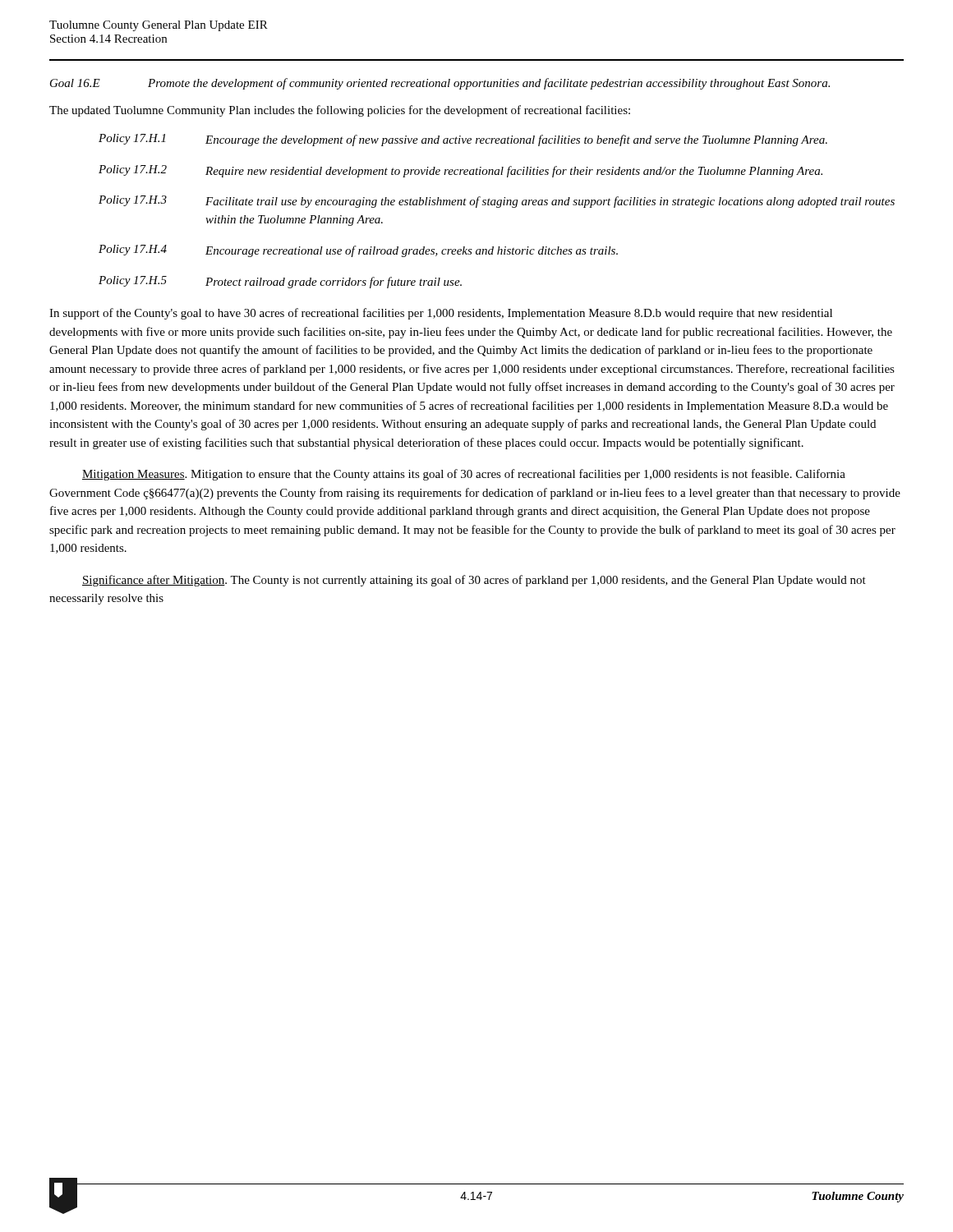
Task: Find the text block containing "The updated Tuolumne Community"
Action: pos(340,110)
